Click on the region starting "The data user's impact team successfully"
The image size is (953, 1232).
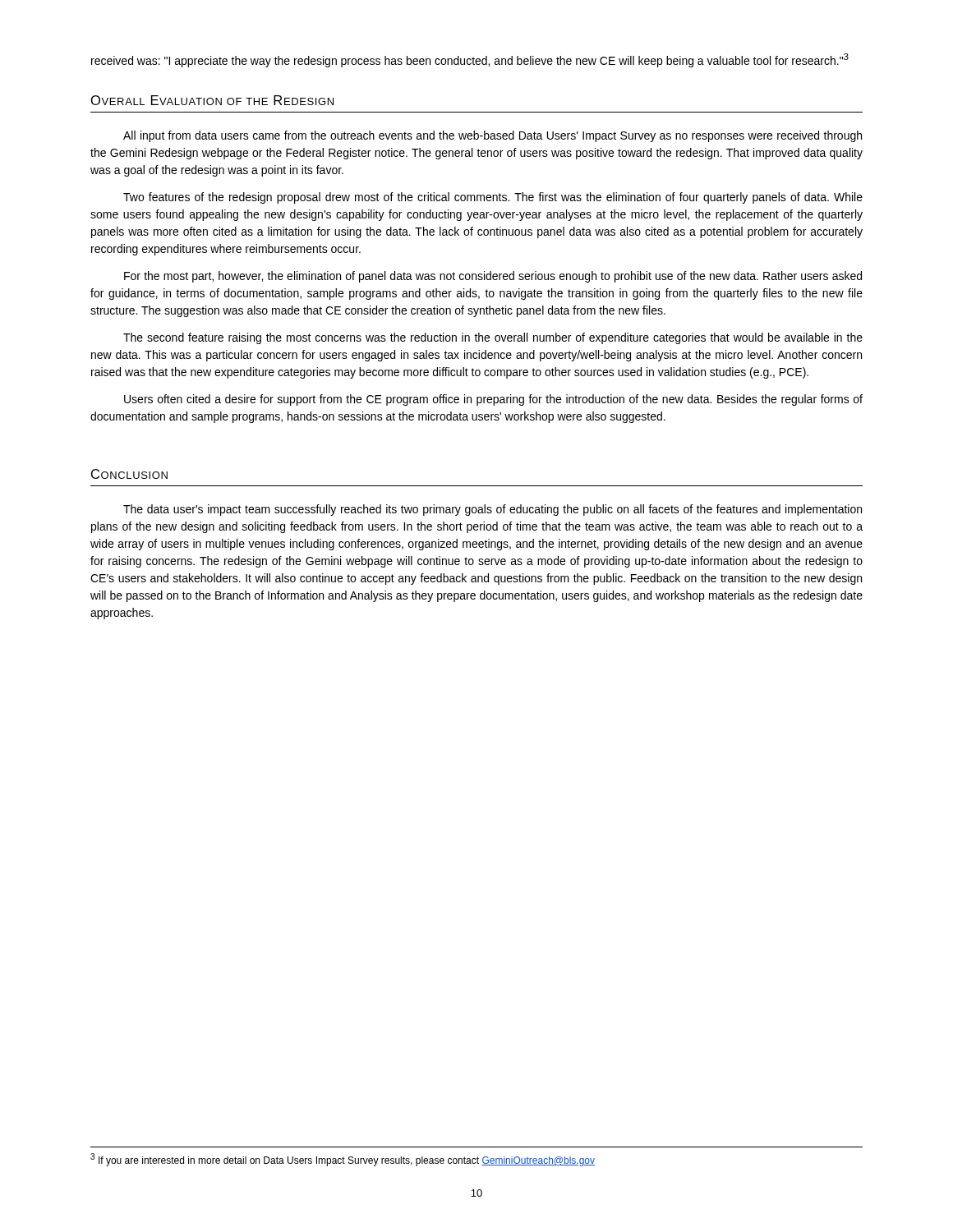click(x=476, y=561)
